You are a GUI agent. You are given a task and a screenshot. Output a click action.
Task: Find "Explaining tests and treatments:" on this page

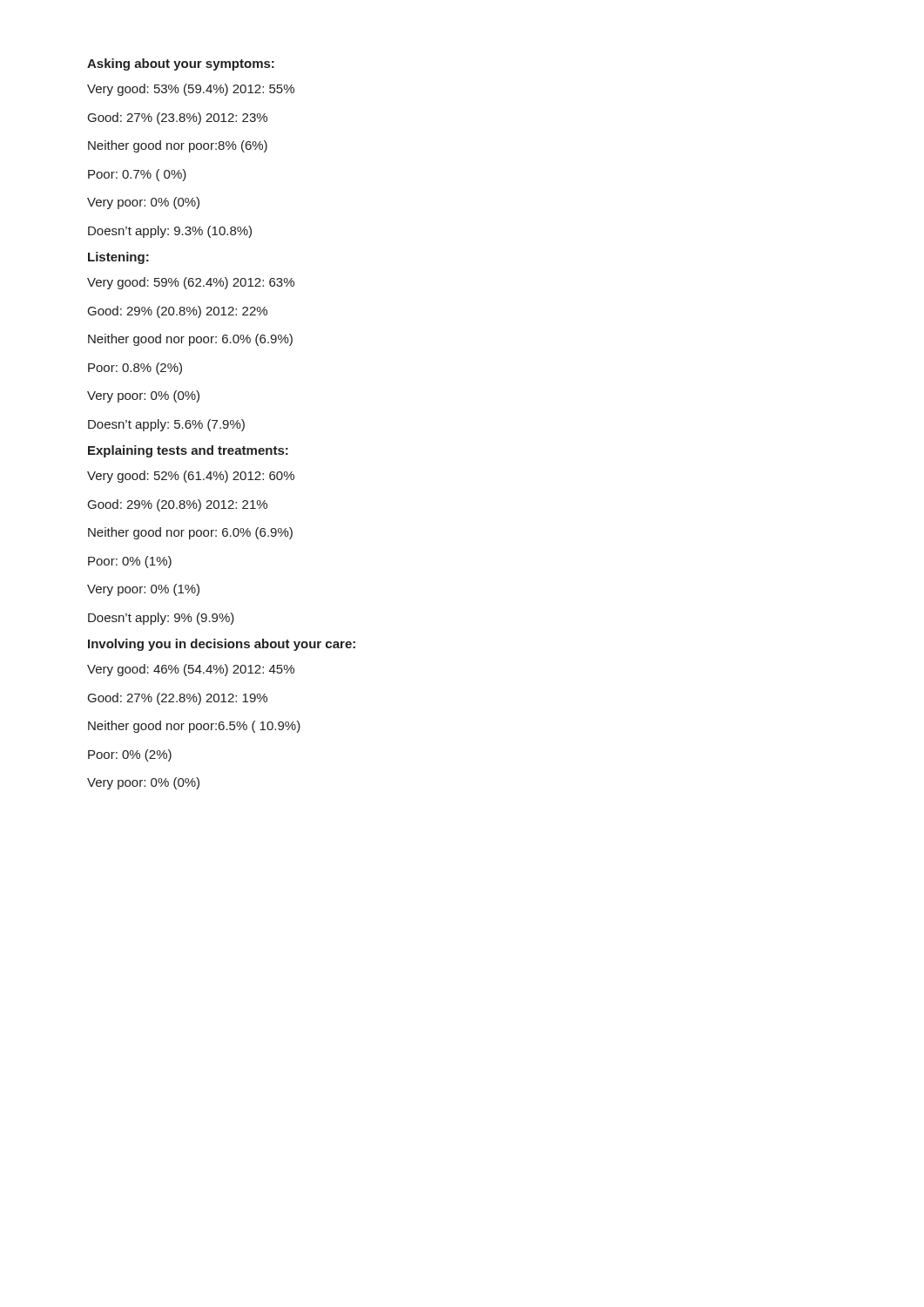188,450
